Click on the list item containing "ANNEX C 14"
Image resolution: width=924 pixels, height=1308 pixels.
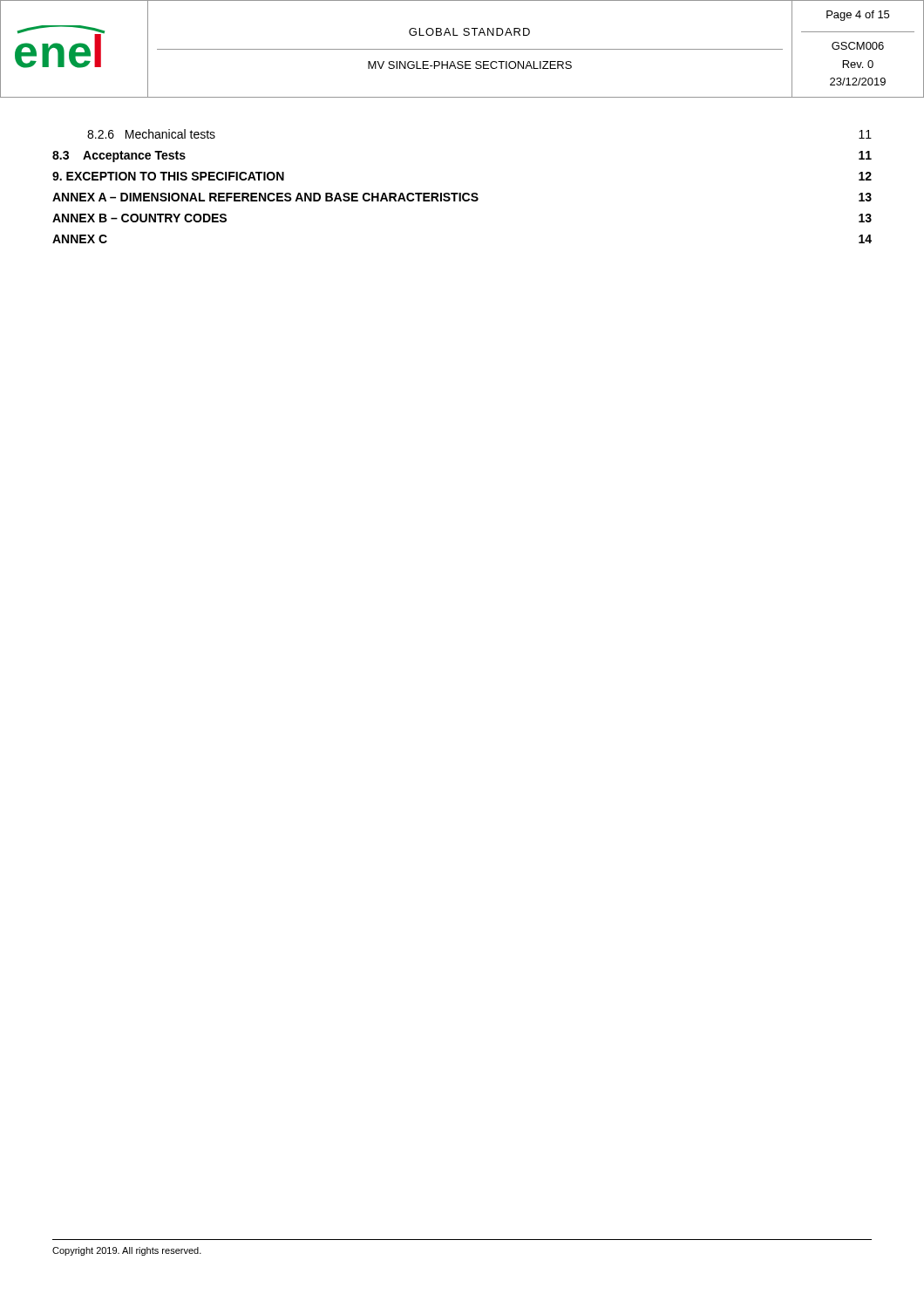(82, 238)
